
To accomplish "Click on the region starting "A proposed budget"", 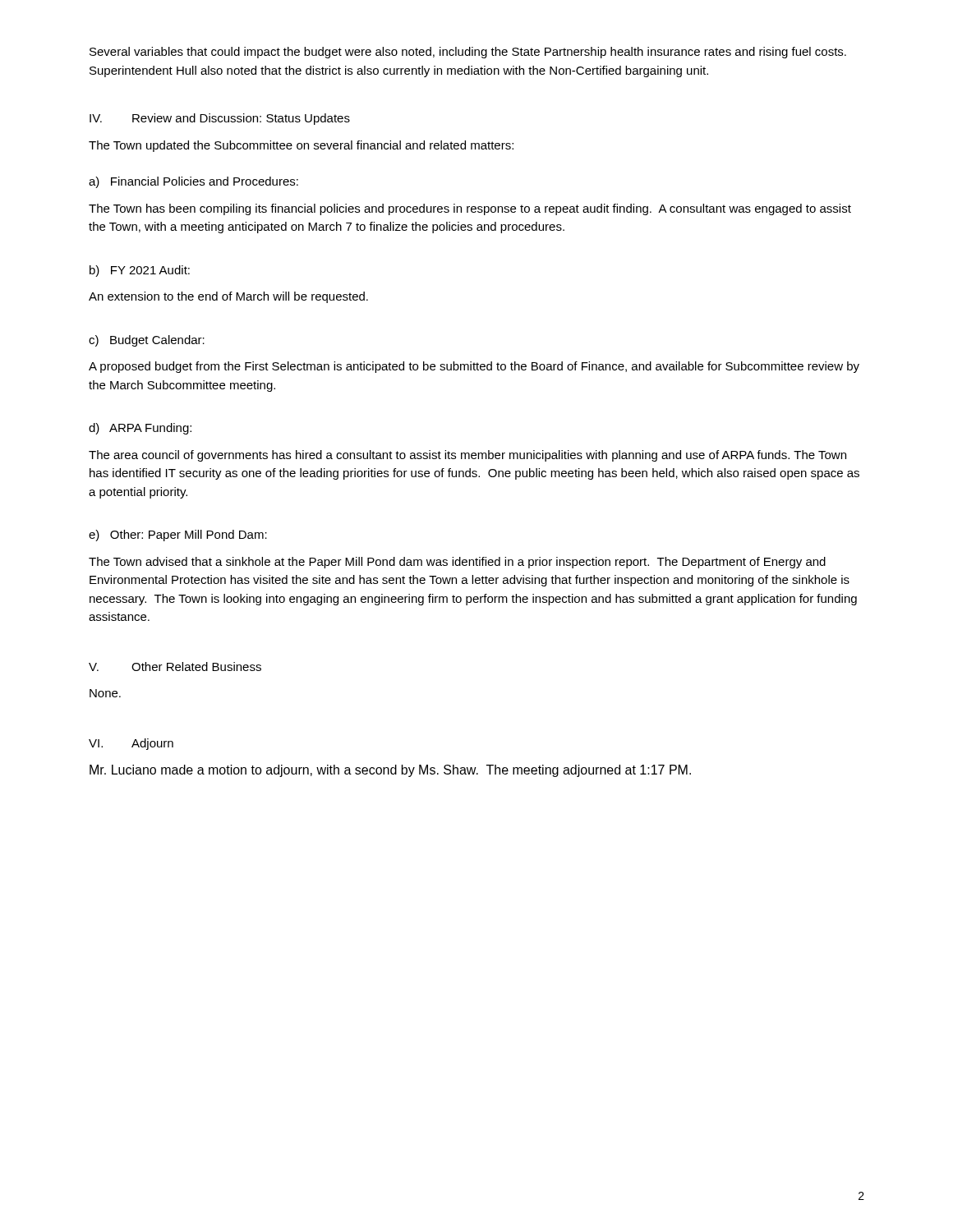I will tap(474, 375).
